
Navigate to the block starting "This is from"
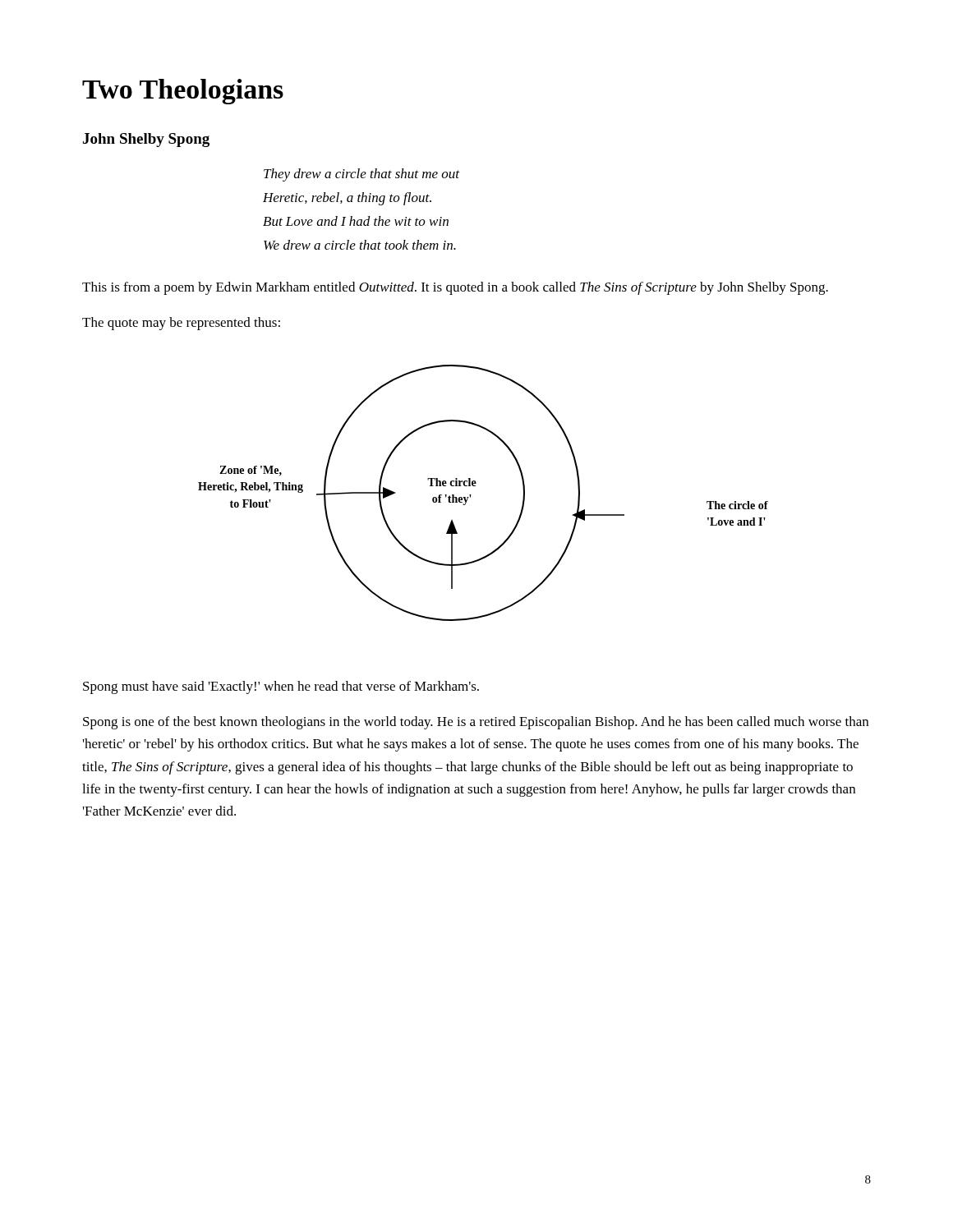pos(455,287)
